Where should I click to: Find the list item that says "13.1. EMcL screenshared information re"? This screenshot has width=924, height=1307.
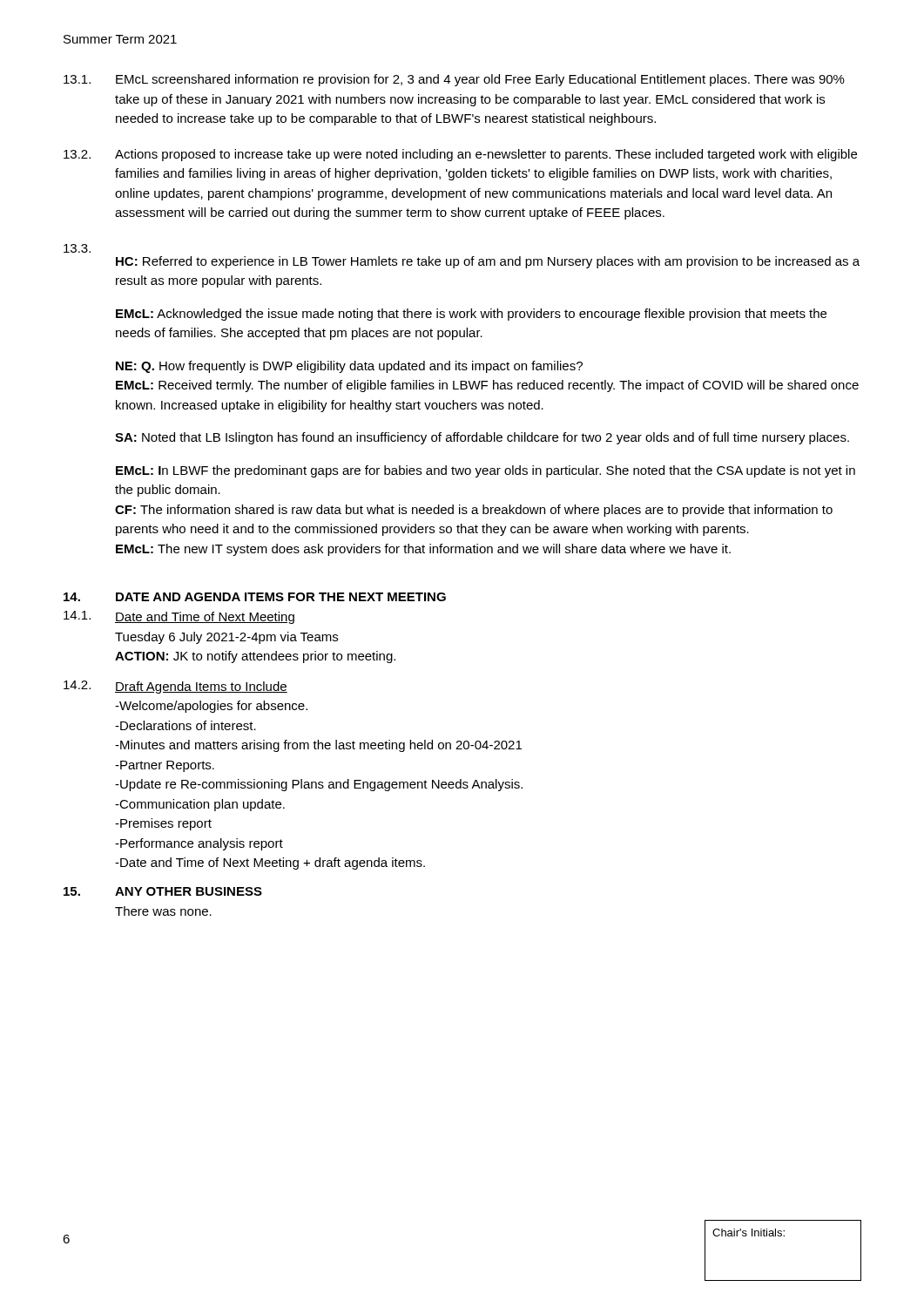[462, 99]
